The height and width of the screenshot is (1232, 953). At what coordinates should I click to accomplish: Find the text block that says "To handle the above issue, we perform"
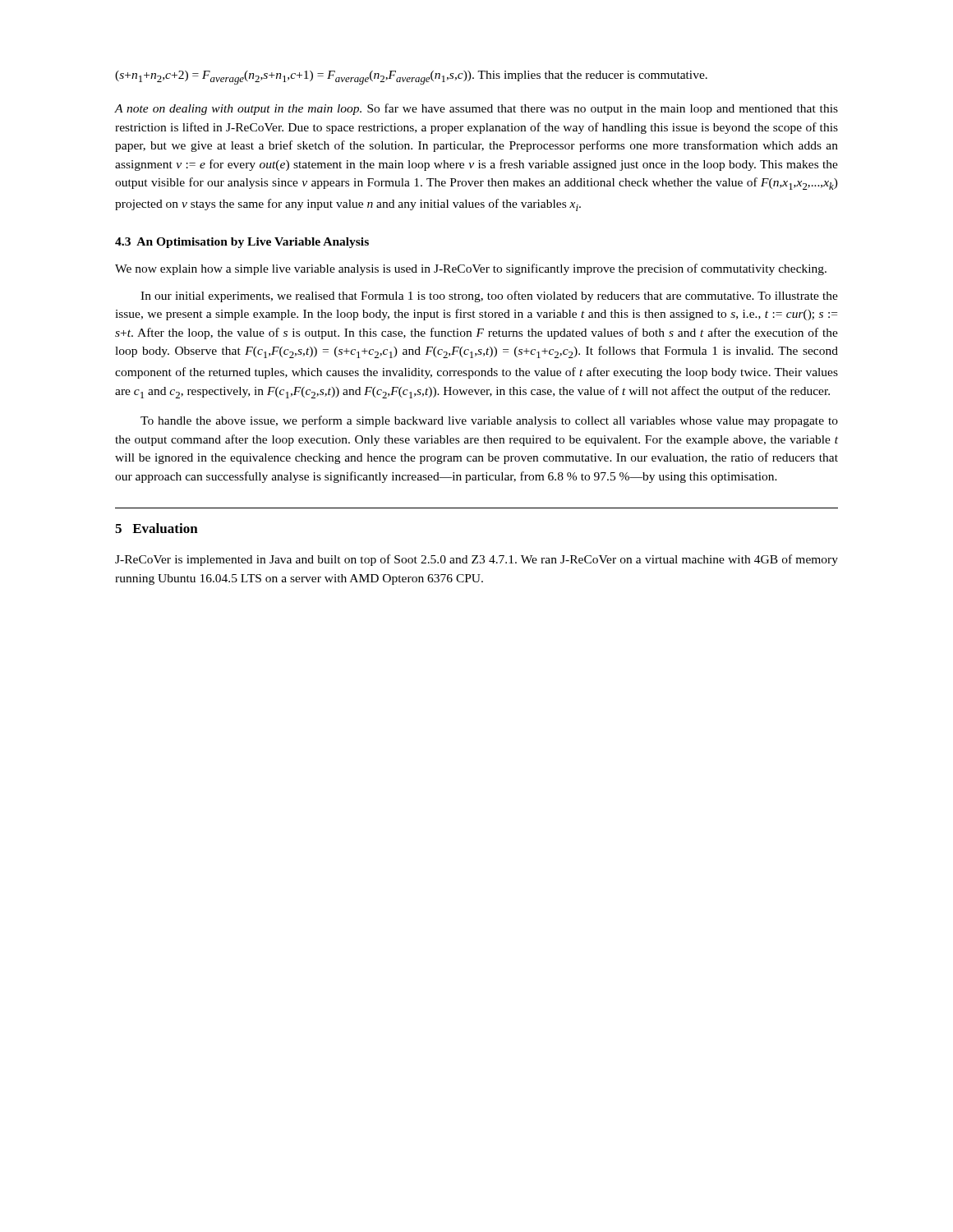coord(476,449)
